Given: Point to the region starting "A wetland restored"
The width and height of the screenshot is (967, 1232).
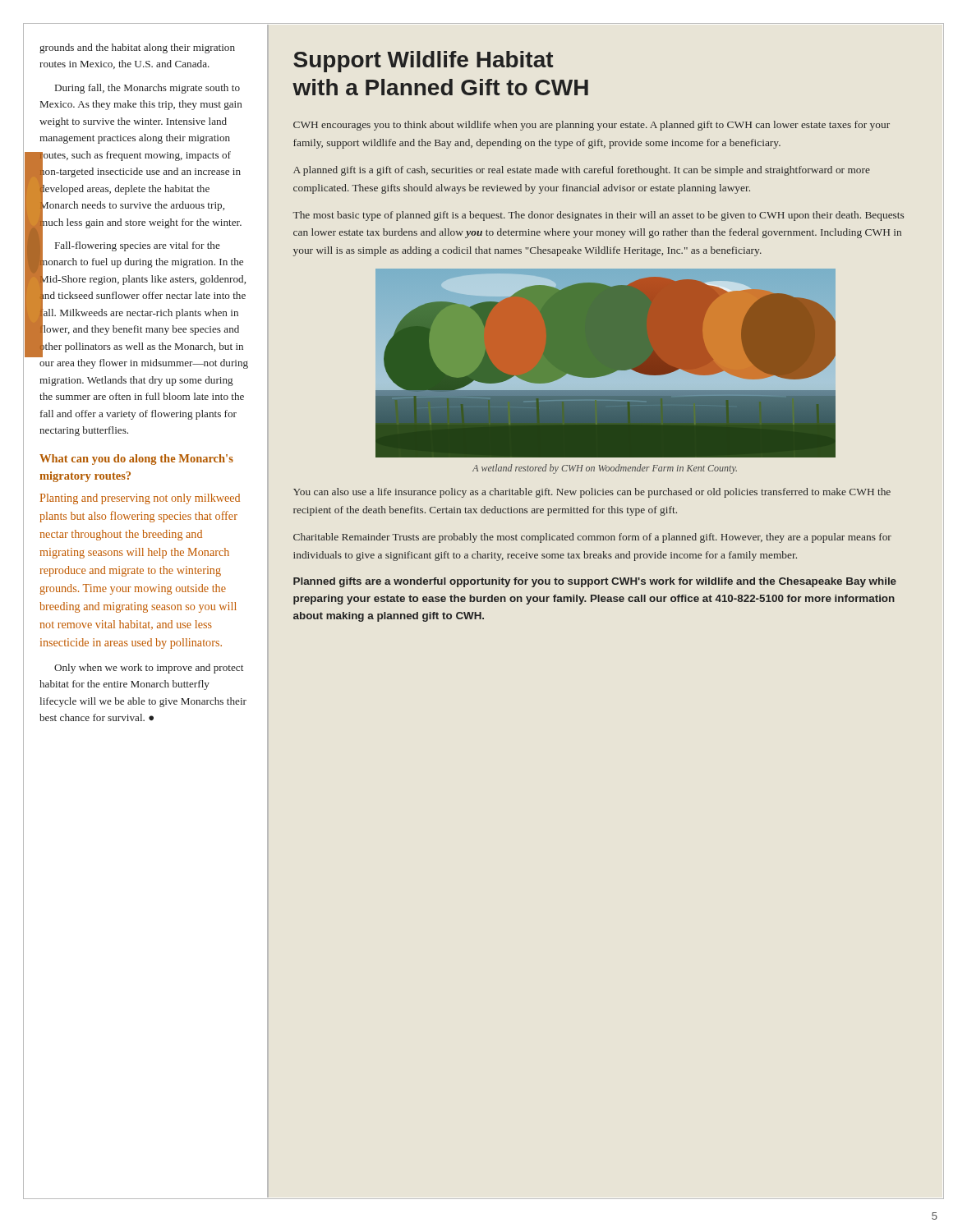Looking at the screenshot, I should point(605,468).
